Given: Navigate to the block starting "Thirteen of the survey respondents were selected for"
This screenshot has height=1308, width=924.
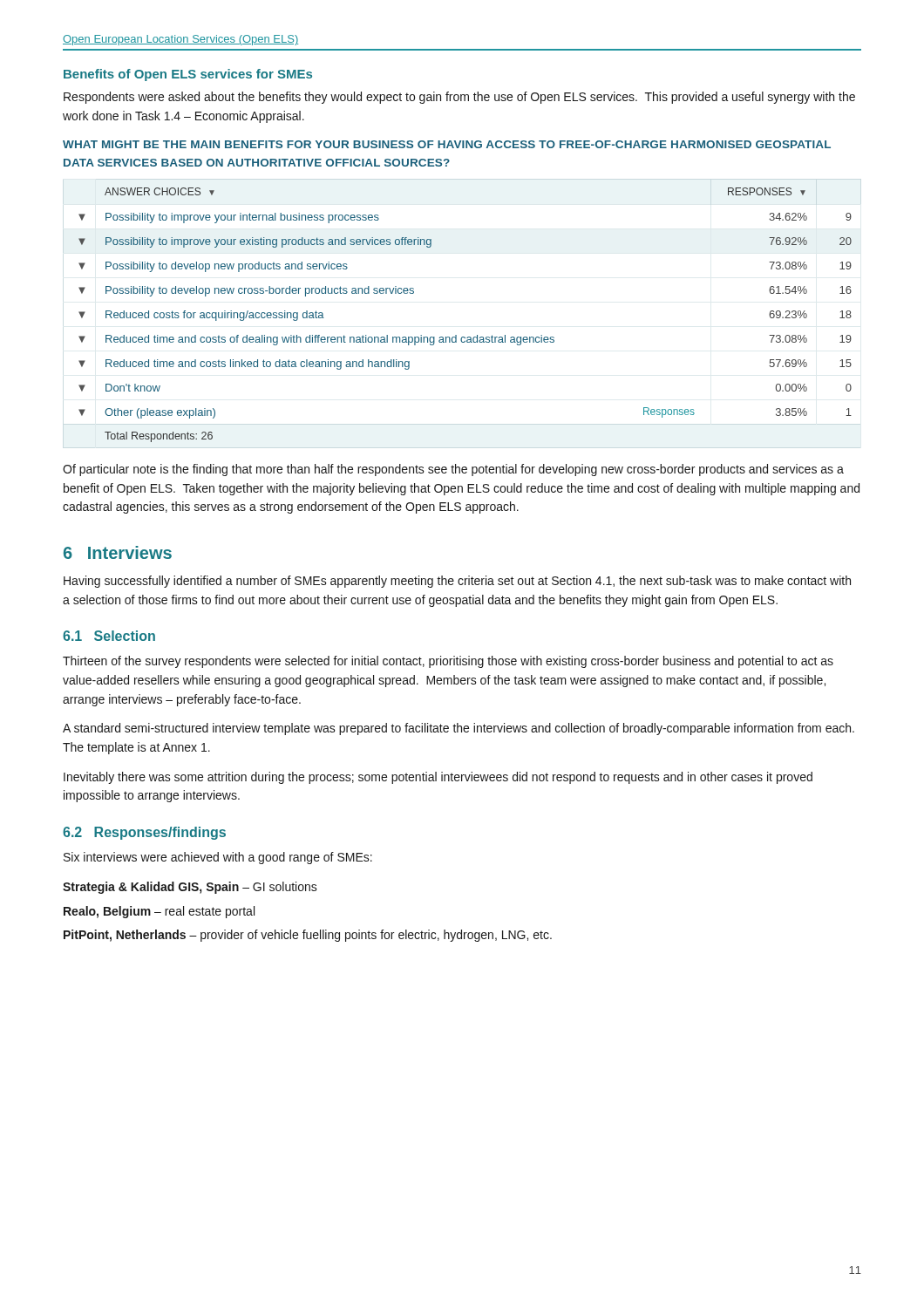Looking at the screenshot, I should pyautogui.click(x=448, y=680).
